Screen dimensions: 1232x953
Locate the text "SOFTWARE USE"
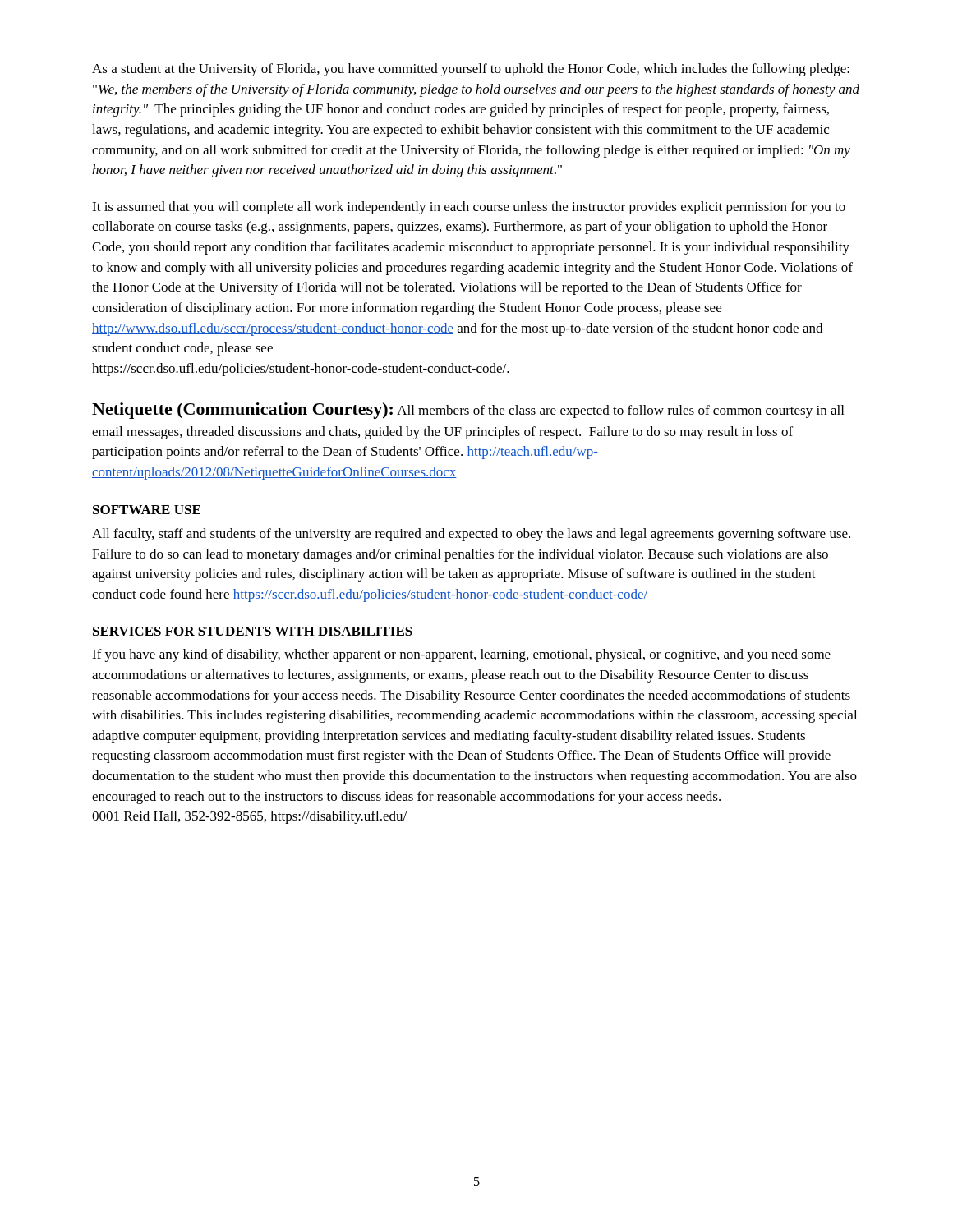pos(147,510)
